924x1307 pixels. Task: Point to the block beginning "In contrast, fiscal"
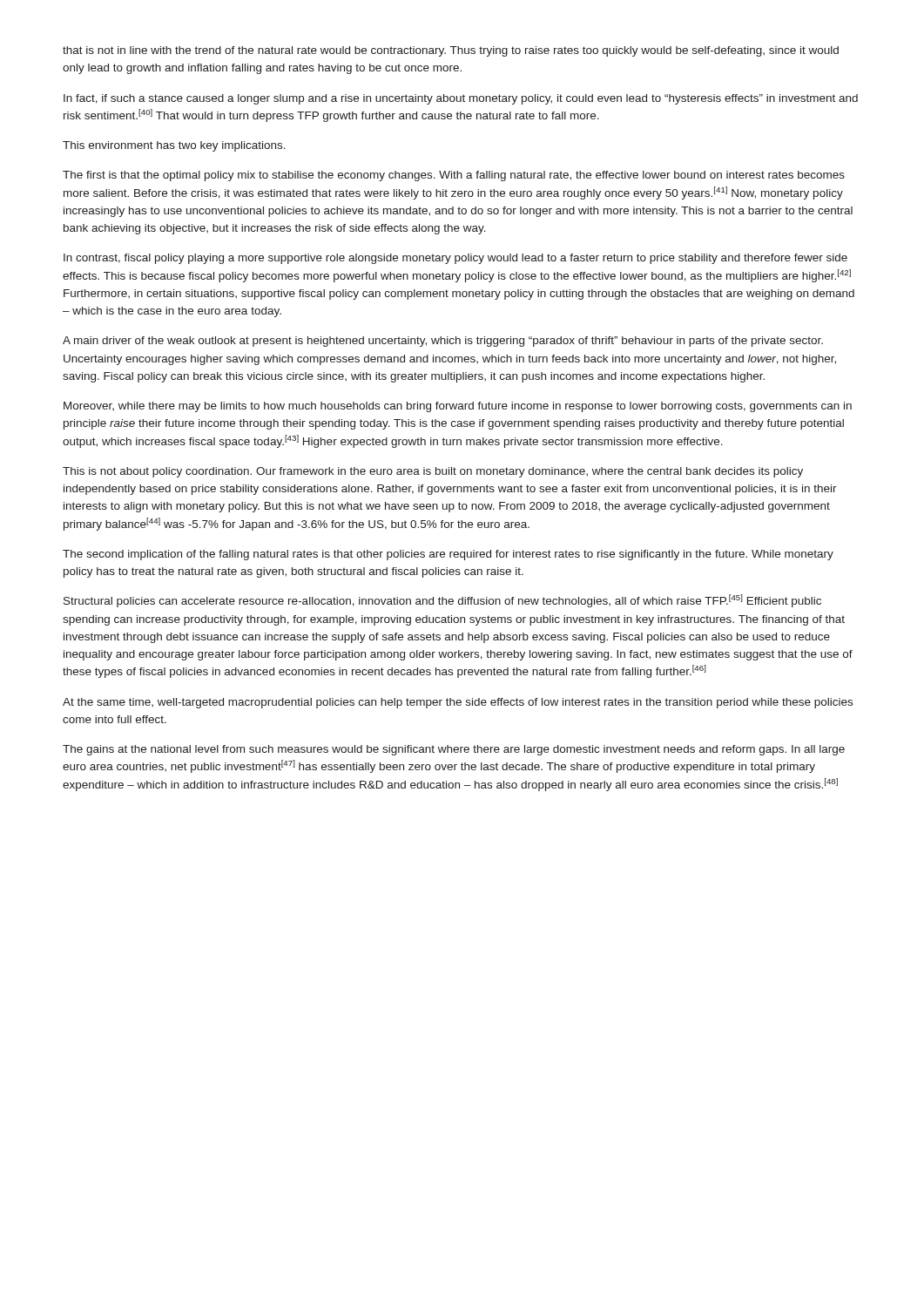coord(459,284)
